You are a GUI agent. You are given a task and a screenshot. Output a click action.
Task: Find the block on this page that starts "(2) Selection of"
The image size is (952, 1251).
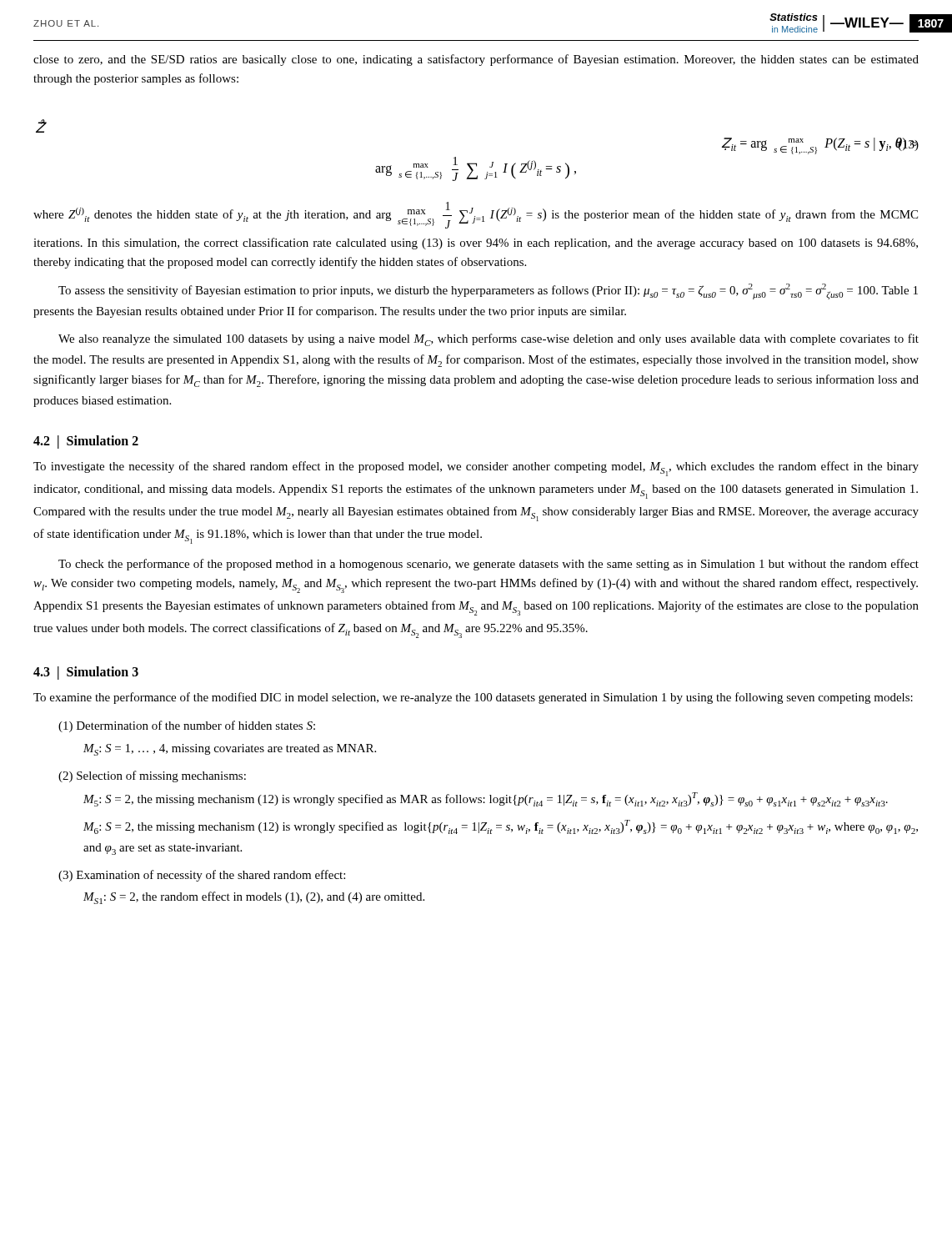[152, 775]
